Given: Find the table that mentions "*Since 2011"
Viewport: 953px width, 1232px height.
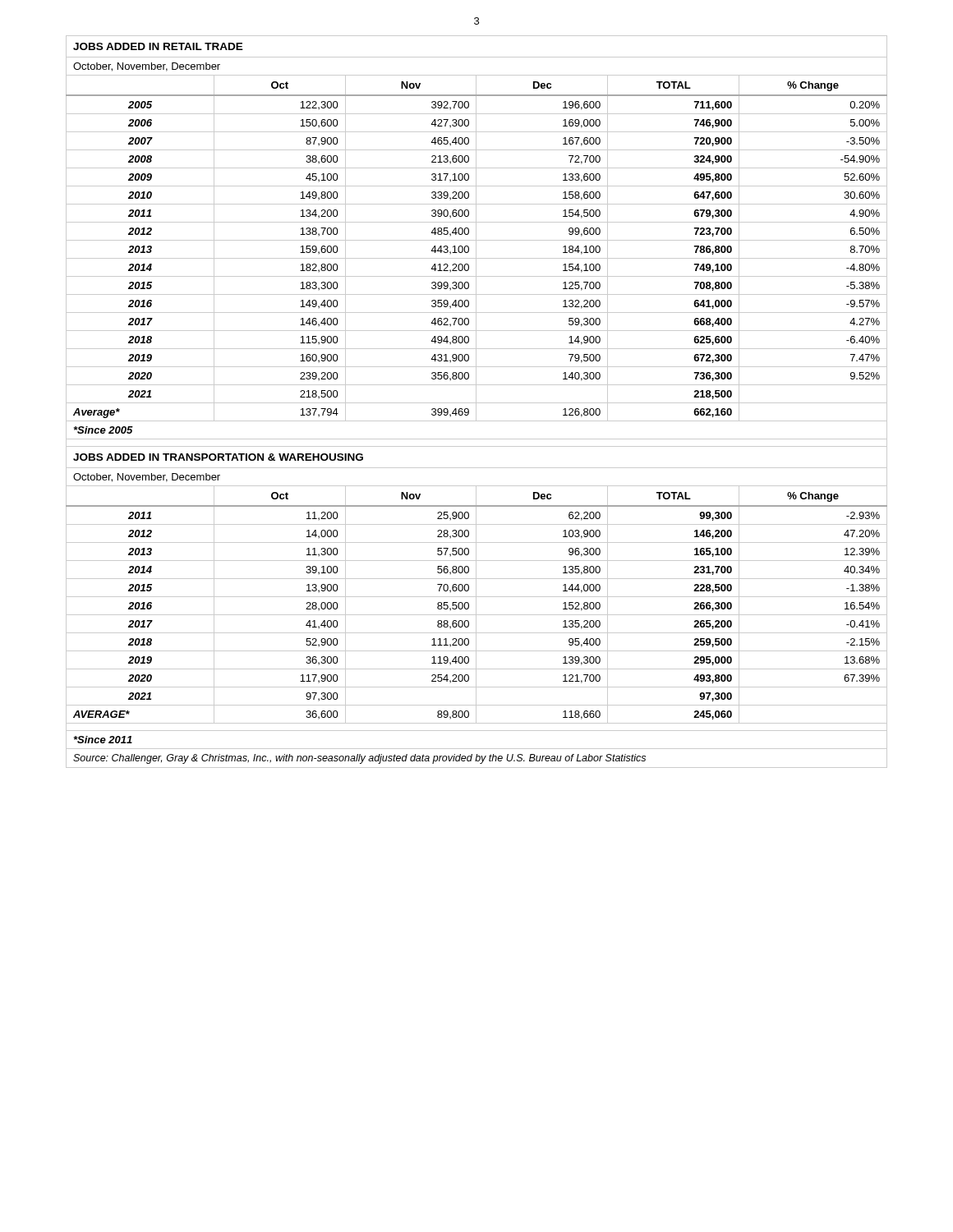Looking at the screenshot, I should pyautogui.click(x=476, y=402).
